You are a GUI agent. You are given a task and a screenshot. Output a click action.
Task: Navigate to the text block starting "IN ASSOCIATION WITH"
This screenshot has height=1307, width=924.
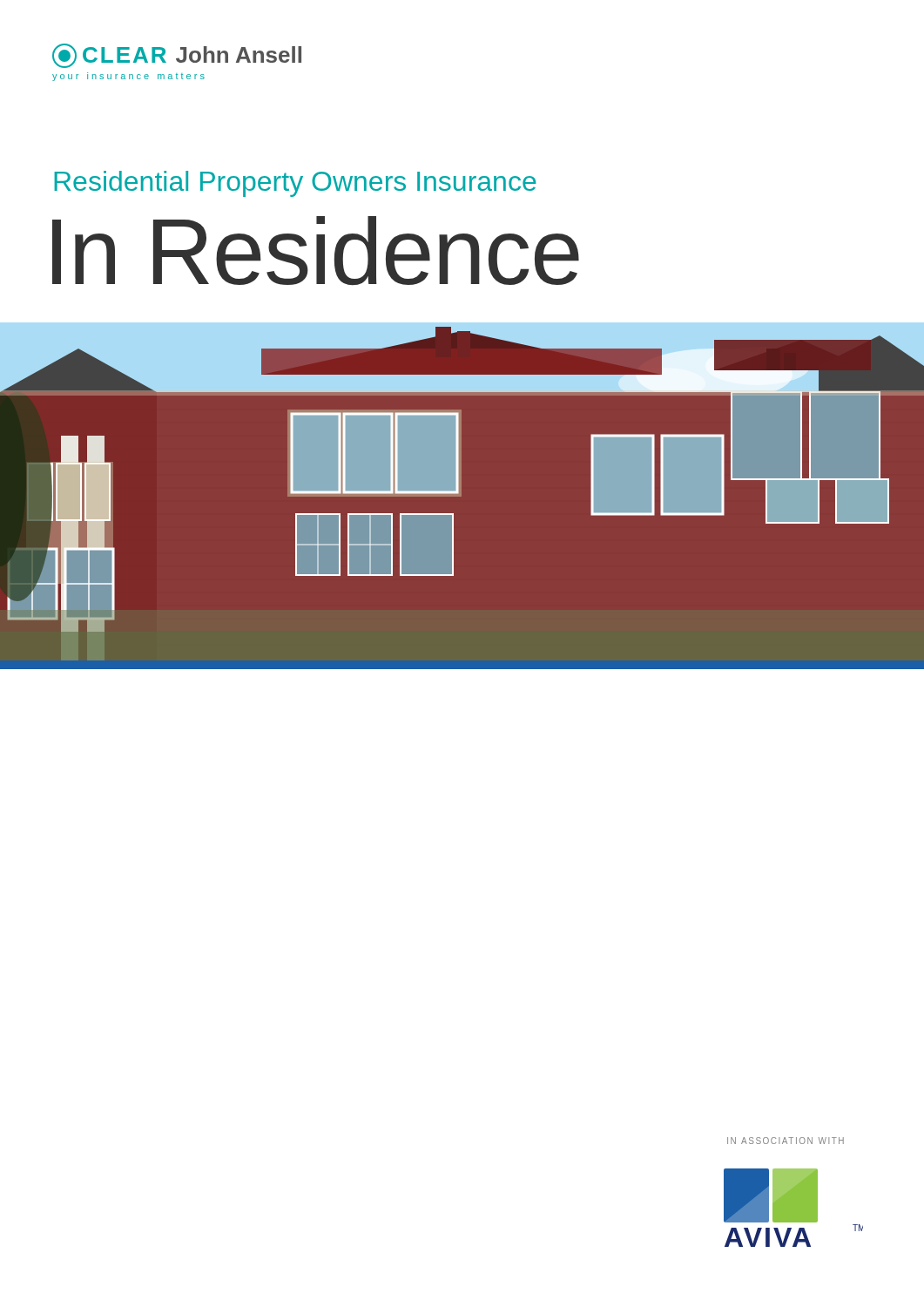click(x=786, y=1141)
